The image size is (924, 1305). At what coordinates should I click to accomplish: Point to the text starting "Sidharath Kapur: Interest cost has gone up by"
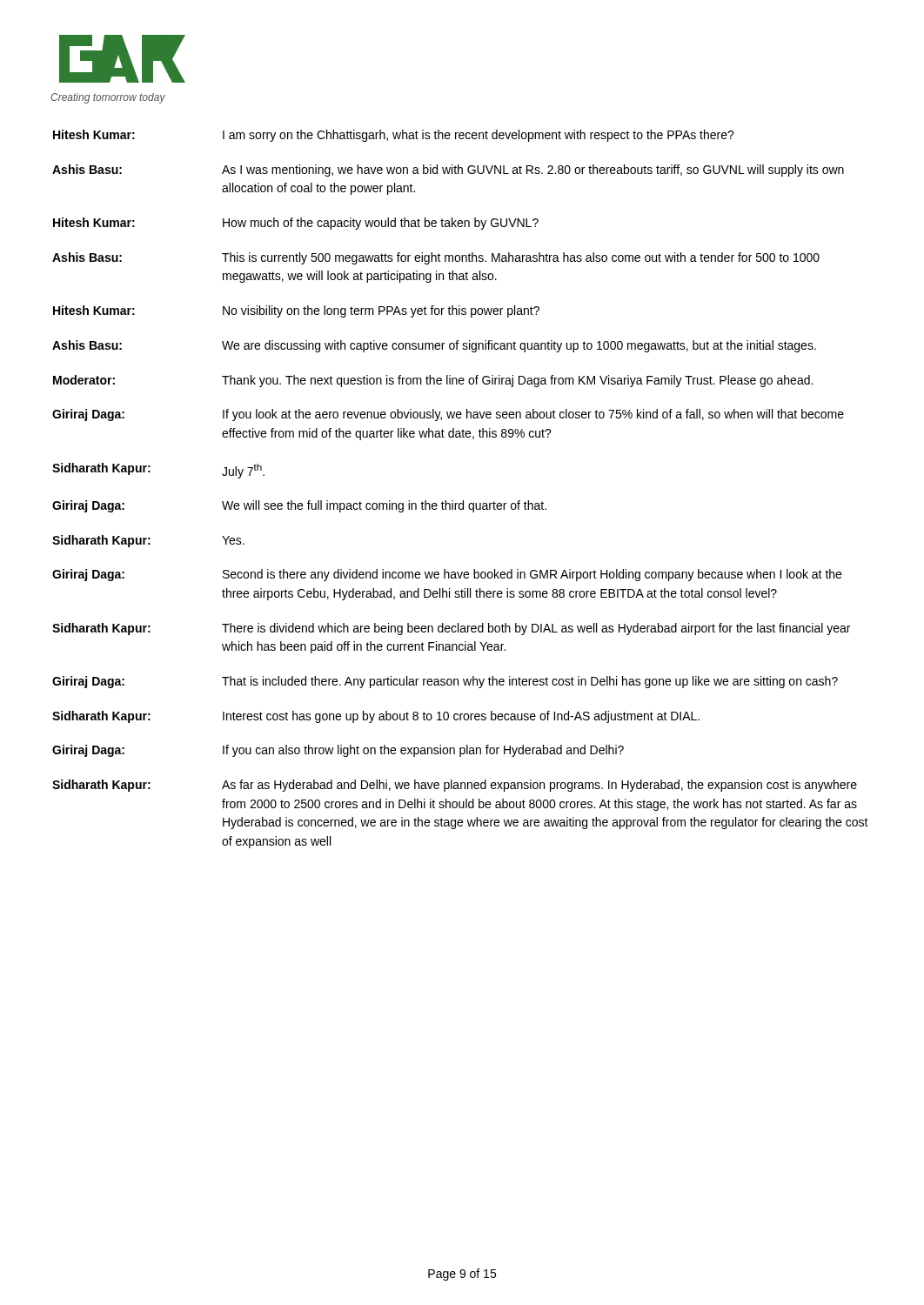pyautogui.click(x=462, y=717)
